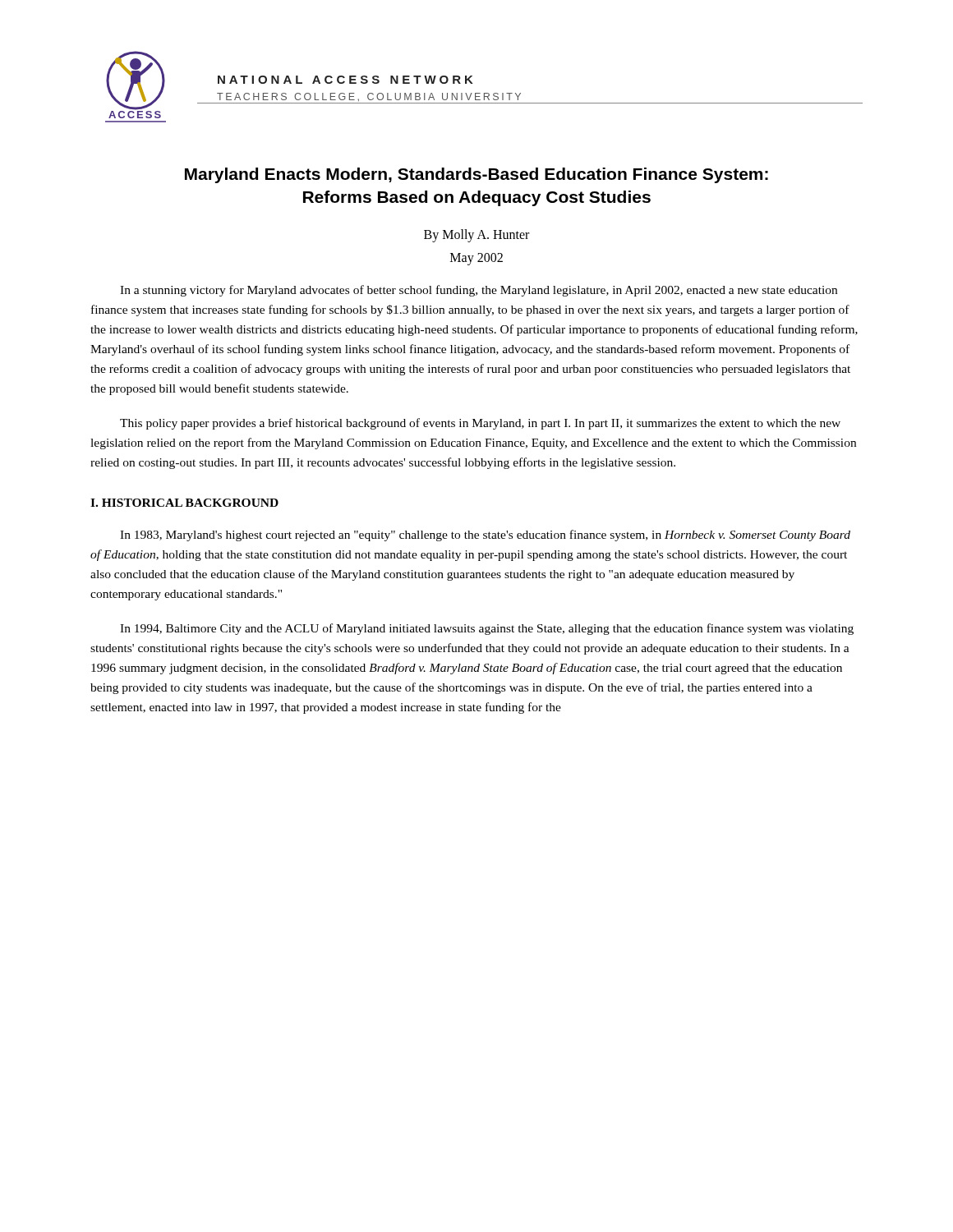Locate the logo
The height and width of the screenshot is (1232, 953).
tap(144, 88)
